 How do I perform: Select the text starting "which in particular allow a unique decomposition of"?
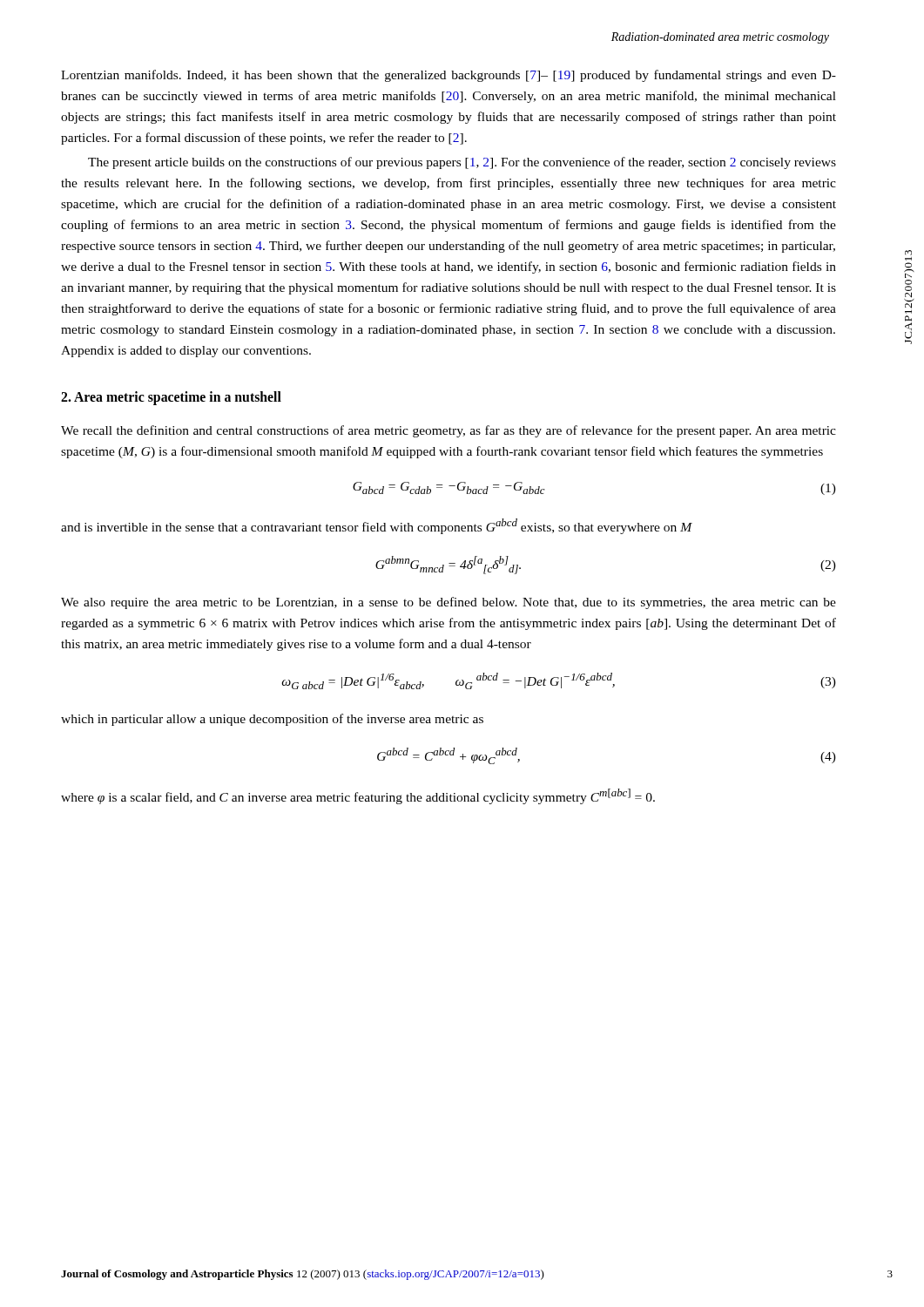pos(449,719)
